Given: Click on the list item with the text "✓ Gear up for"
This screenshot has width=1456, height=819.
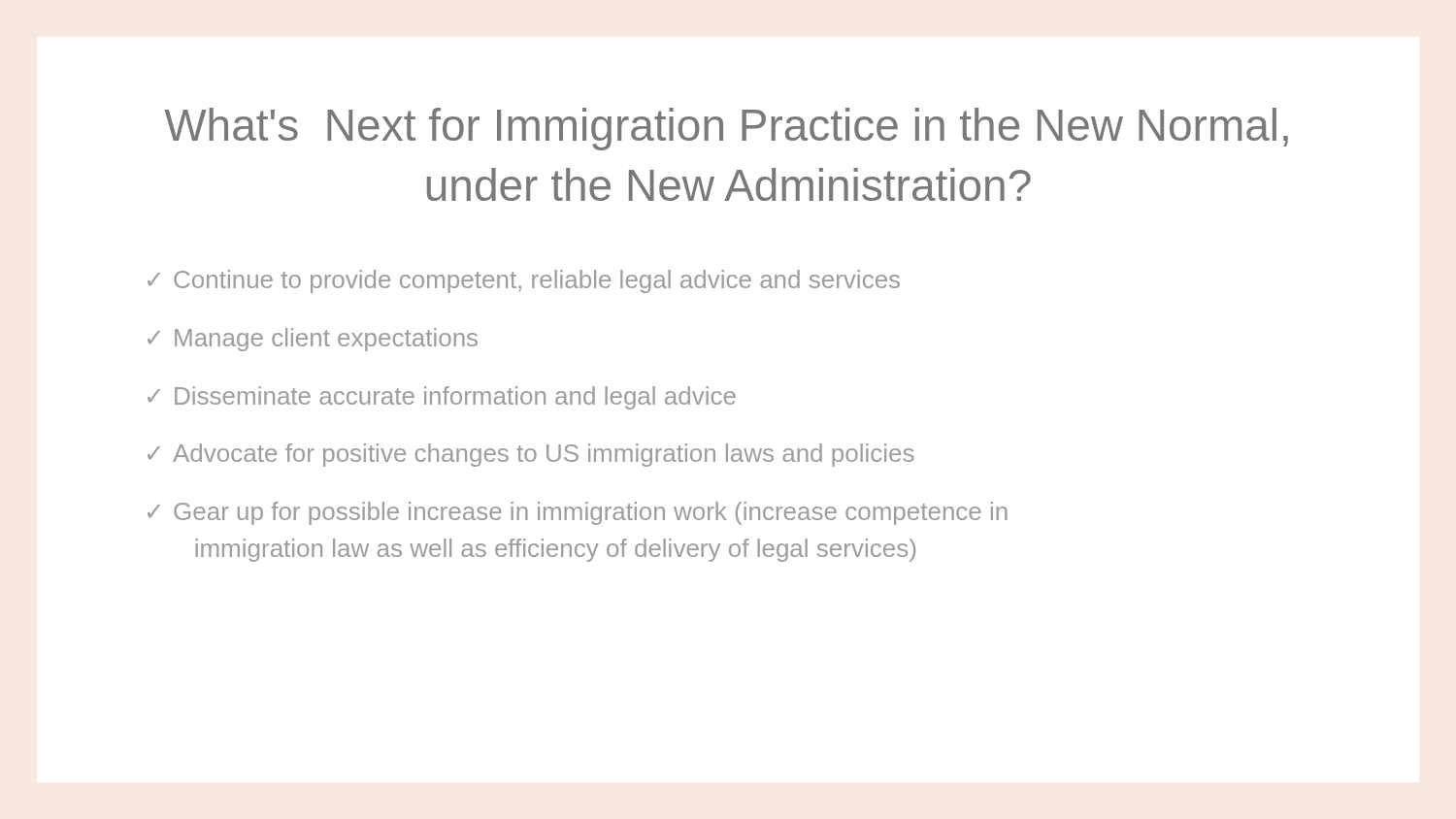Looking at the screenshot, I should [743, 530].
